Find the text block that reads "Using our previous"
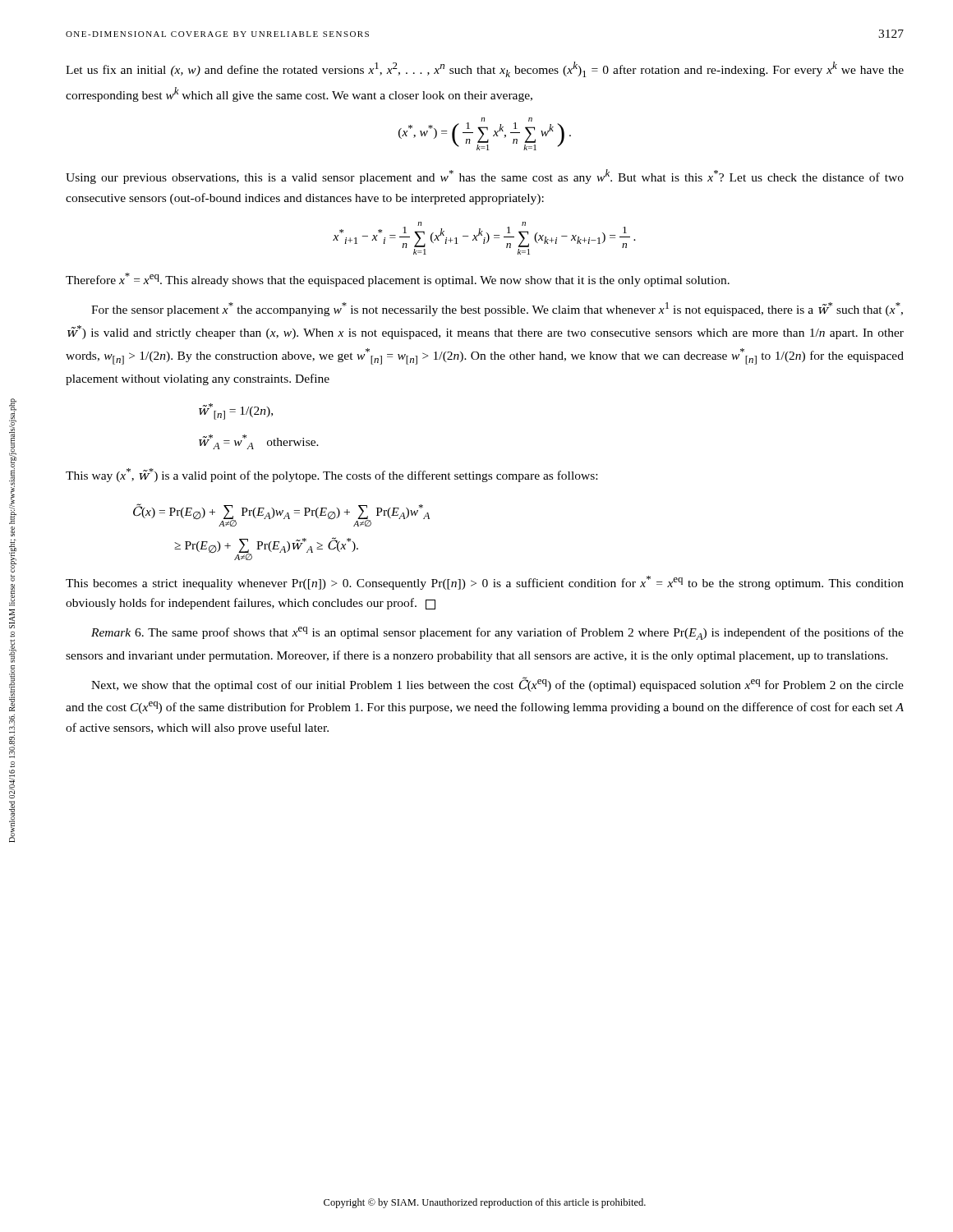Screen dimensions: 1232x953 click(x=485, y=187)
